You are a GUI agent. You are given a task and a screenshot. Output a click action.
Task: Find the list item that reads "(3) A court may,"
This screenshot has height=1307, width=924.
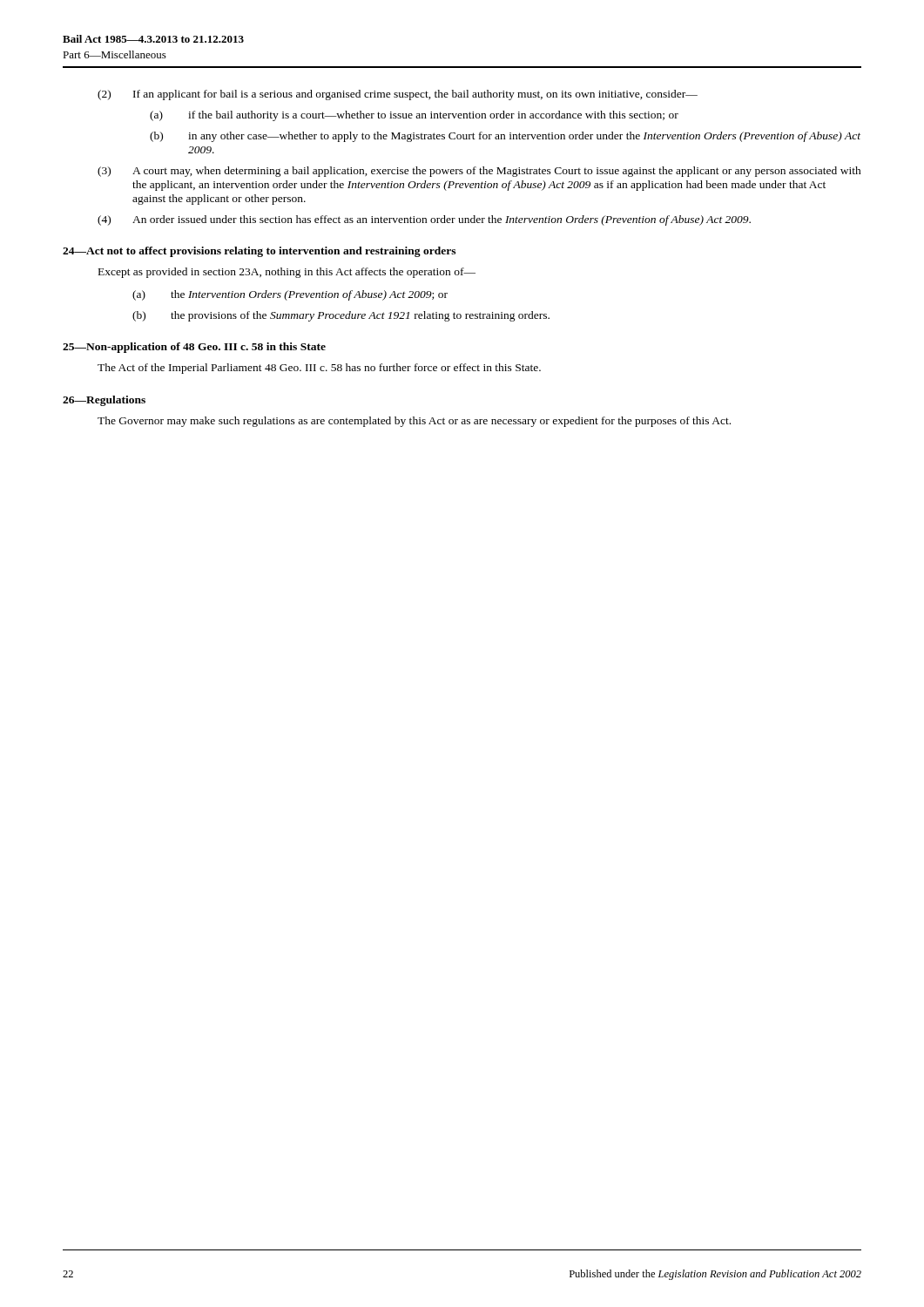click(479, 185)
